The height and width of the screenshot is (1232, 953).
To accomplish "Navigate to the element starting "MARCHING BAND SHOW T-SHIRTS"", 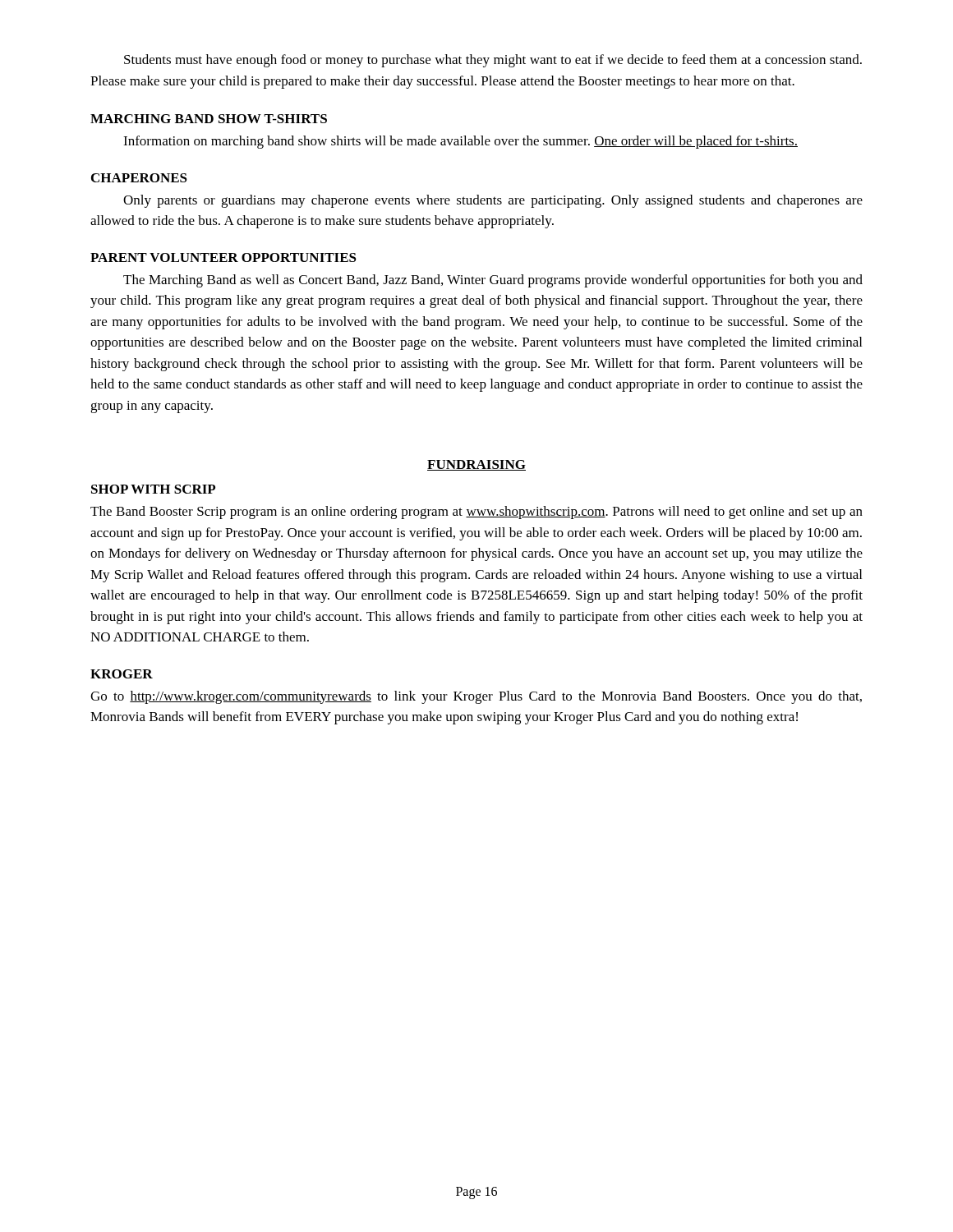I will 209,119.
